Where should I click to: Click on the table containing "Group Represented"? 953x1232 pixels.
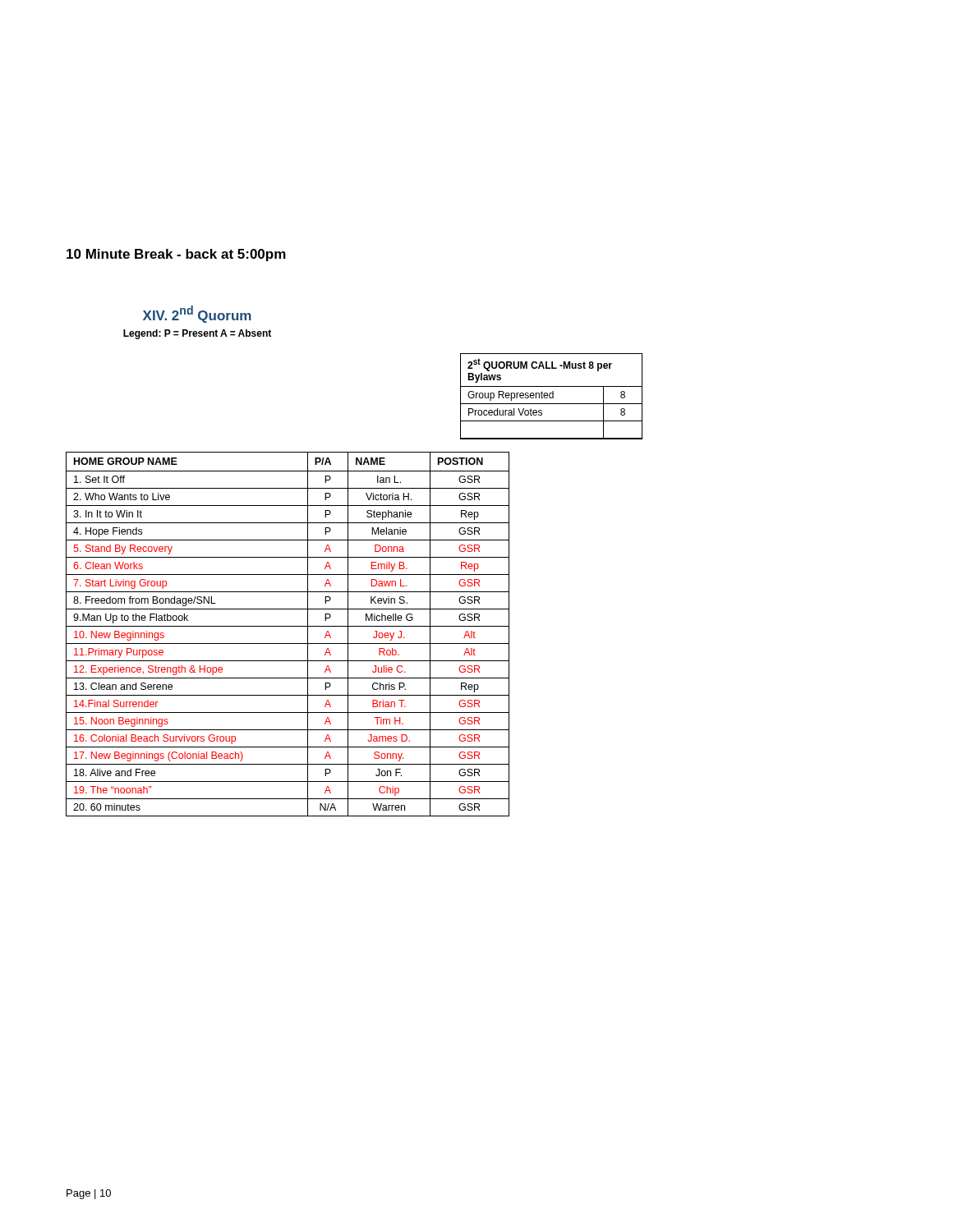(x=551, y=396)
